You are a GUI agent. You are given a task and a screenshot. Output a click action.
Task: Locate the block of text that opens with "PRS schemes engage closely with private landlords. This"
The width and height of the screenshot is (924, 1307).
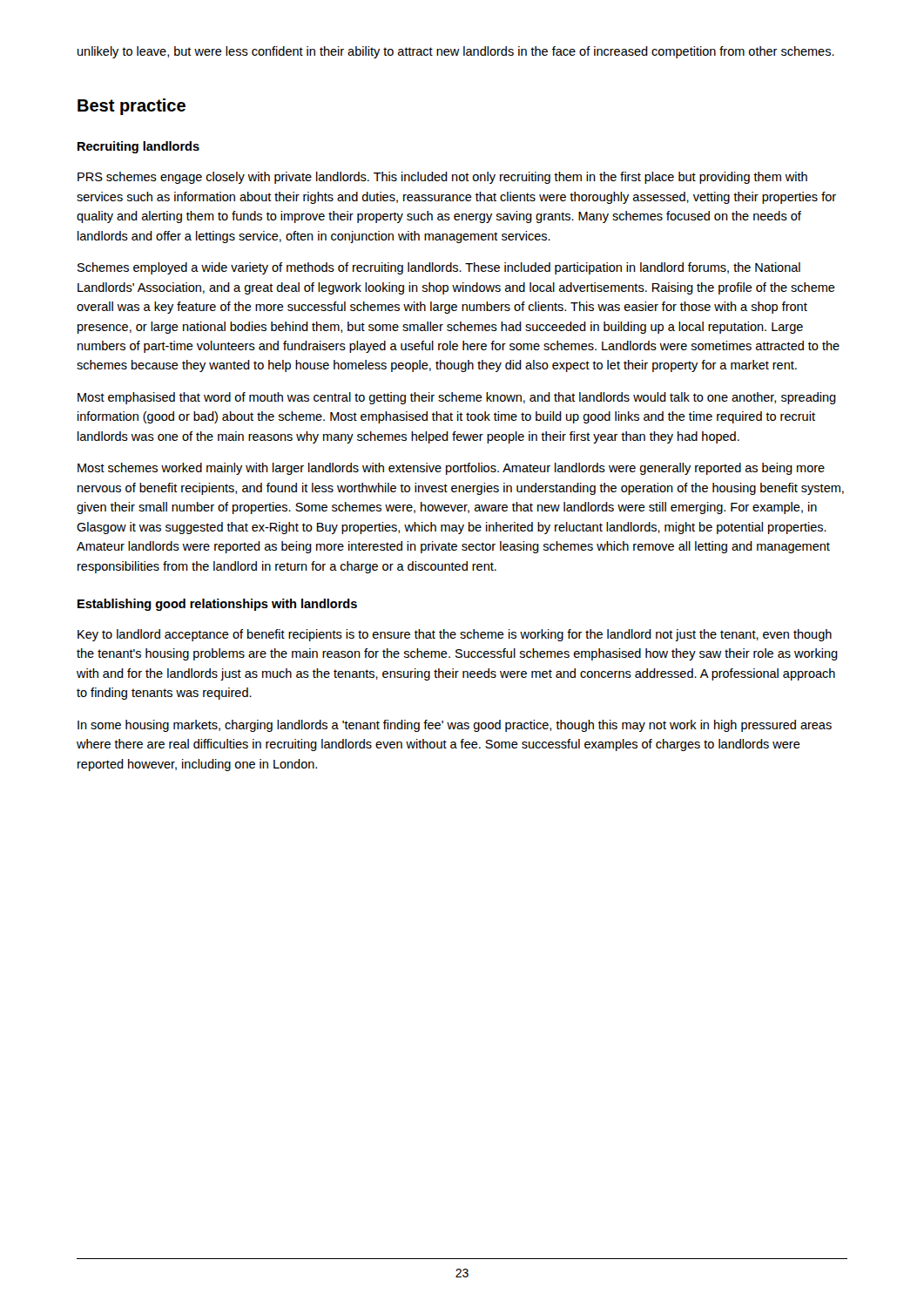point(456,206)
